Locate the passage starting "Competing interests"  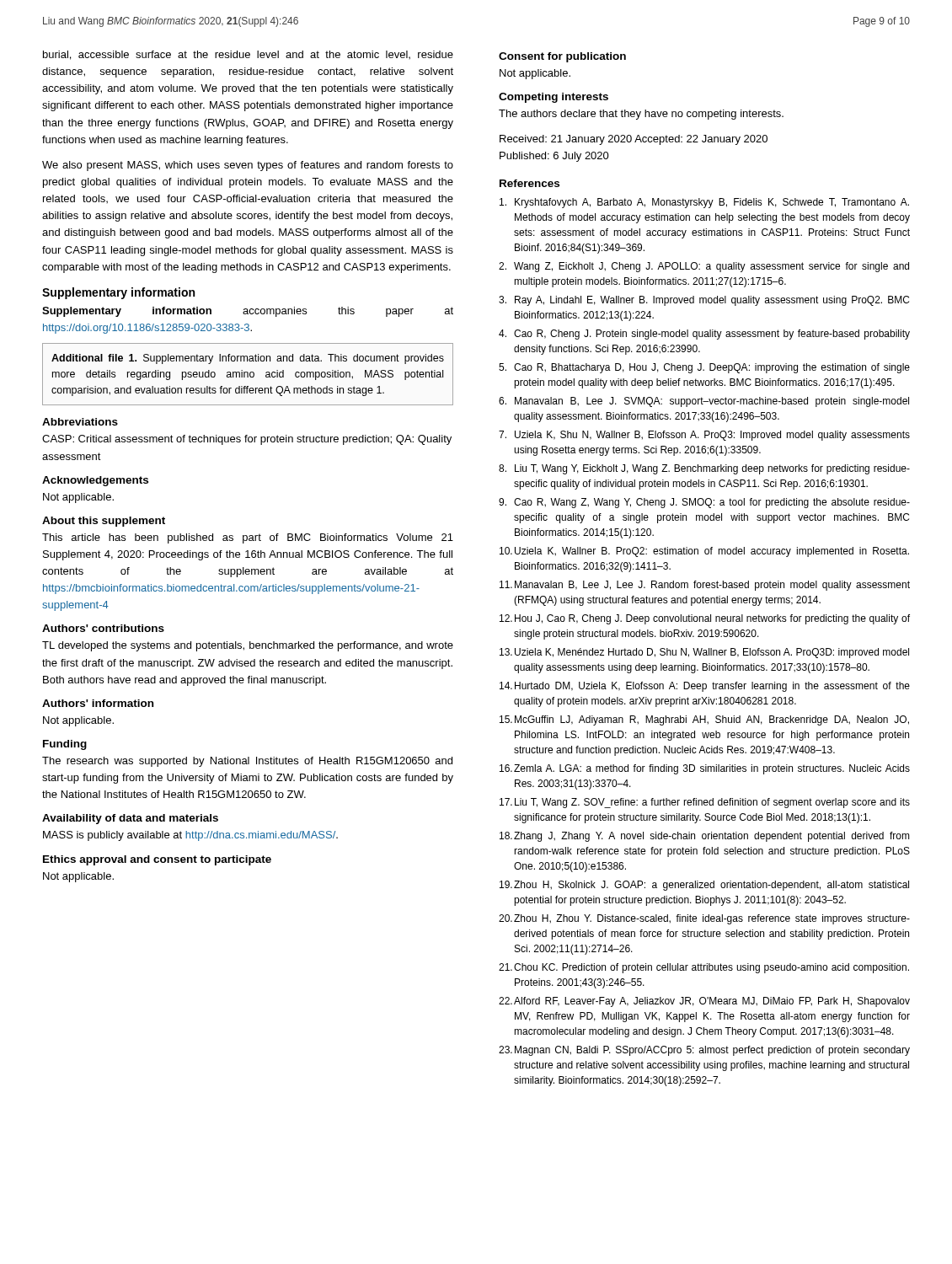pyautogui.click(x=554, y=97)
